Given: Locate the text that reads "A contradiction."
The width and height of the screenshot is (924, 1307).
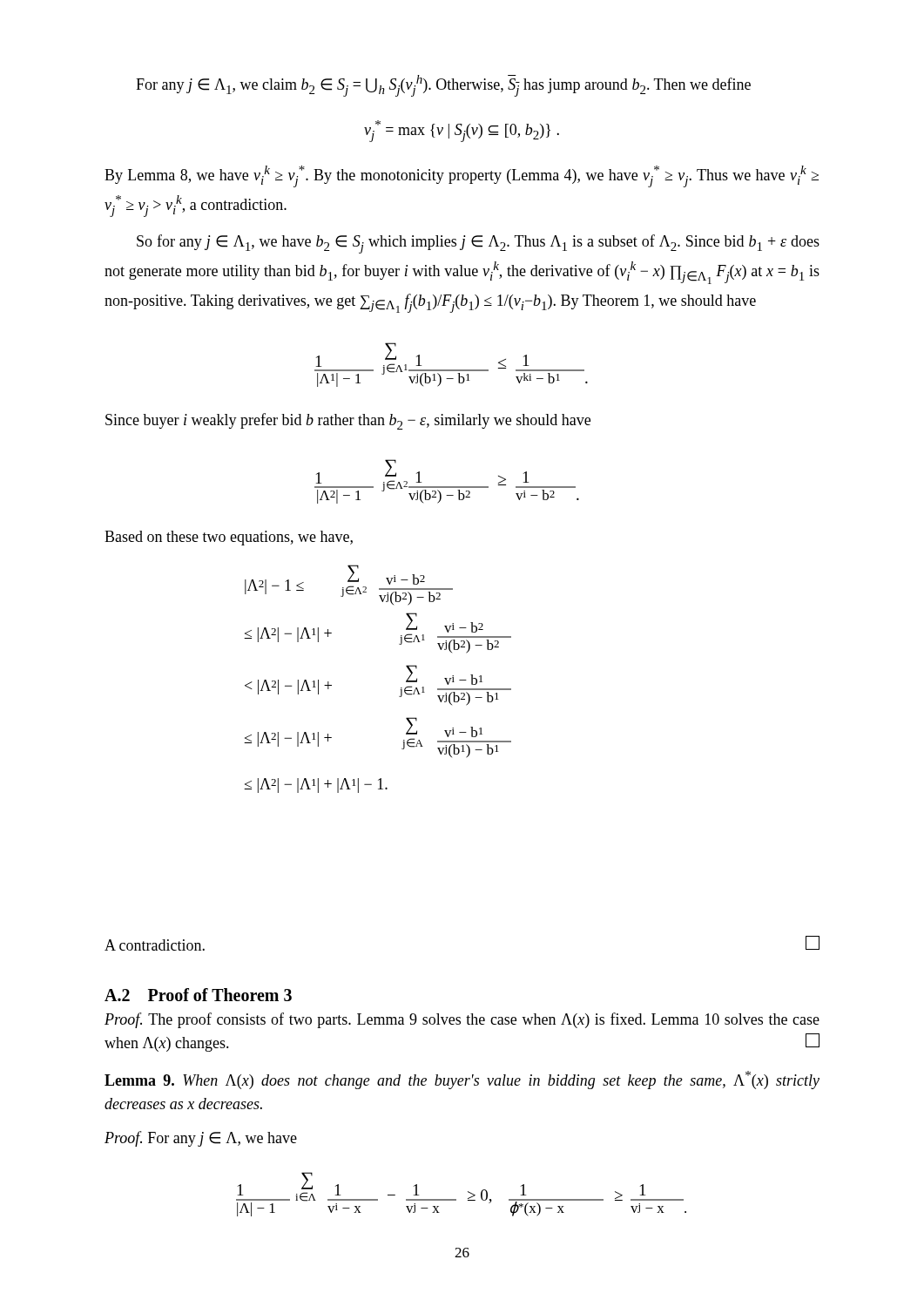Looking at the screenshot, I should click(149, 943).
